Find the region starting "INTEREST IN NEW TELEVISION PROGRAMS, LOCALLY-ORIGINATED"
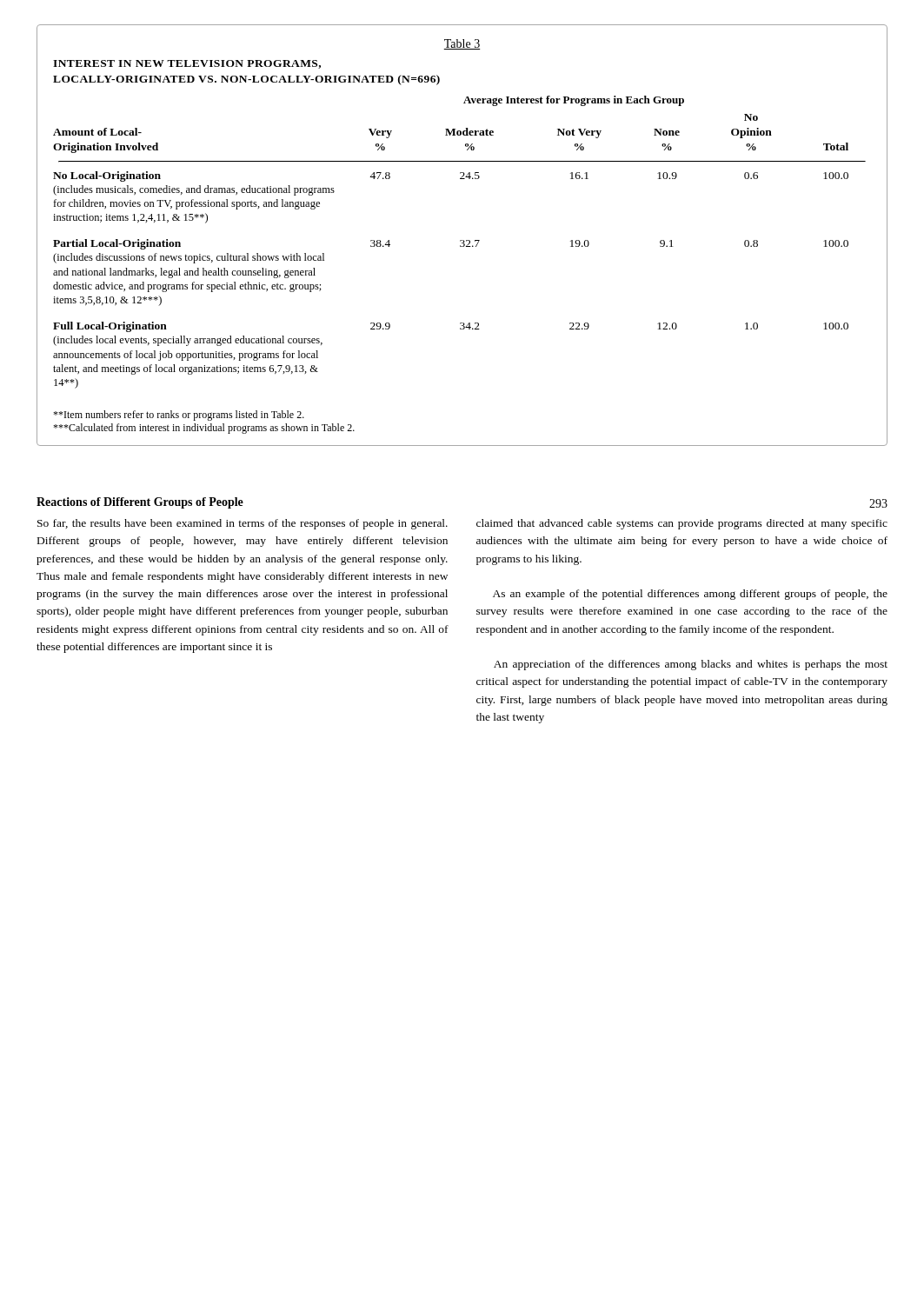Screen dimensions: 1304x924 [247, 71]
